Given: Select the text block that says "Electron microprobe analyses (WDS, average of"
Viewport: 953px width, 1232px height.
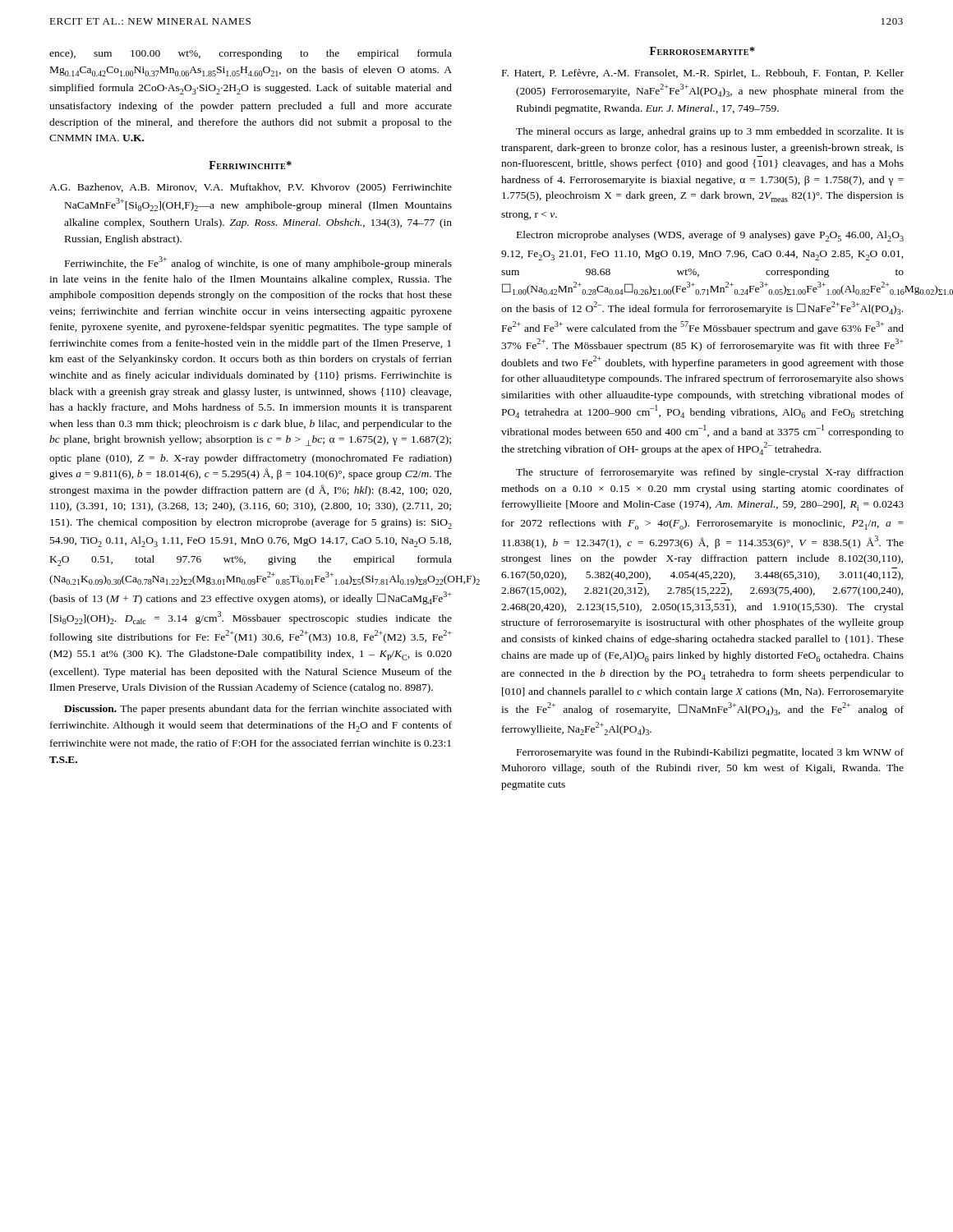Looking at the screenshot, I should click(702, 343).
